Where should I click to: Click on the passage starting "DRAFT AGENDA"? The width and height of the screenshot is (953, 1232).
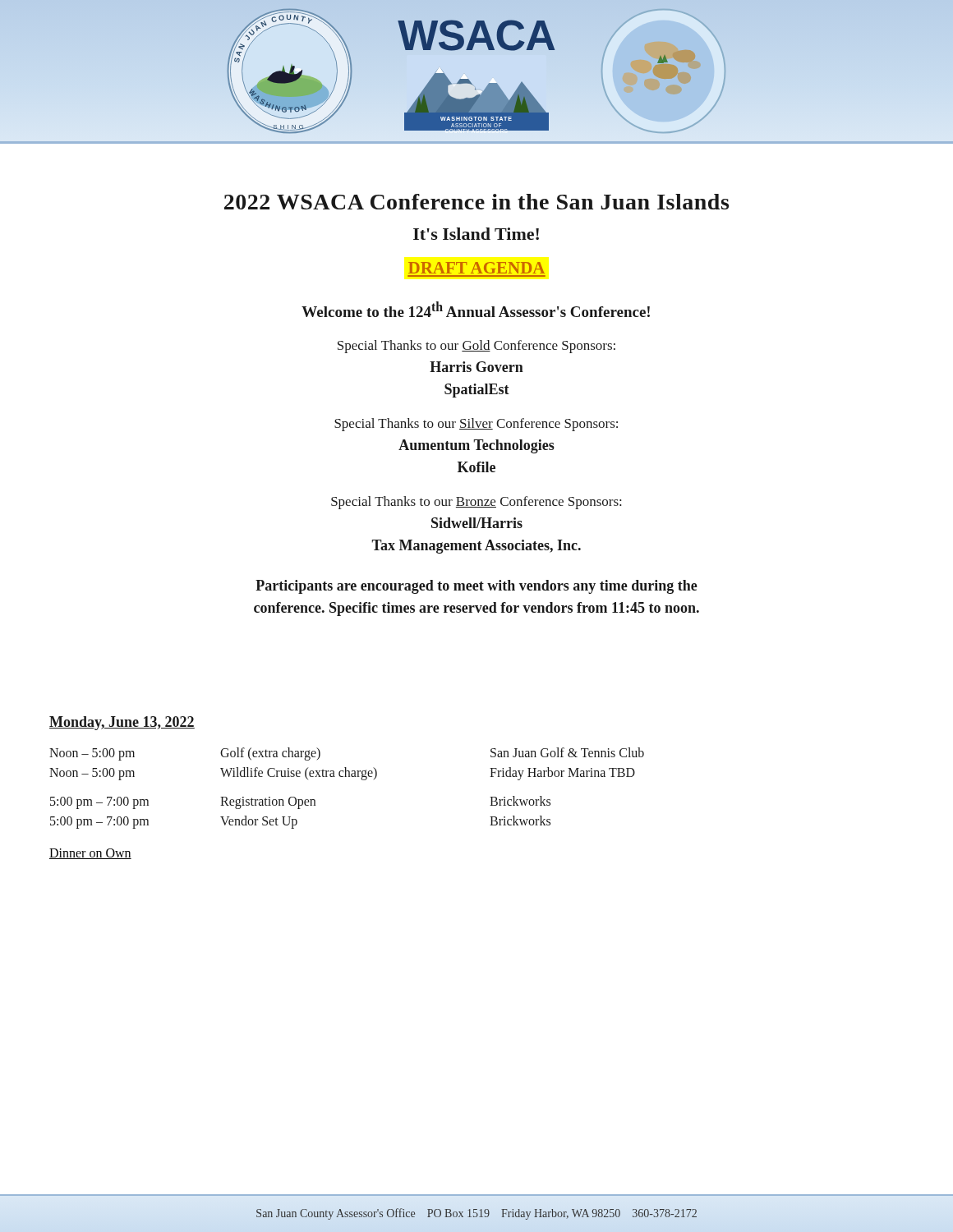[x=476, y=268]
